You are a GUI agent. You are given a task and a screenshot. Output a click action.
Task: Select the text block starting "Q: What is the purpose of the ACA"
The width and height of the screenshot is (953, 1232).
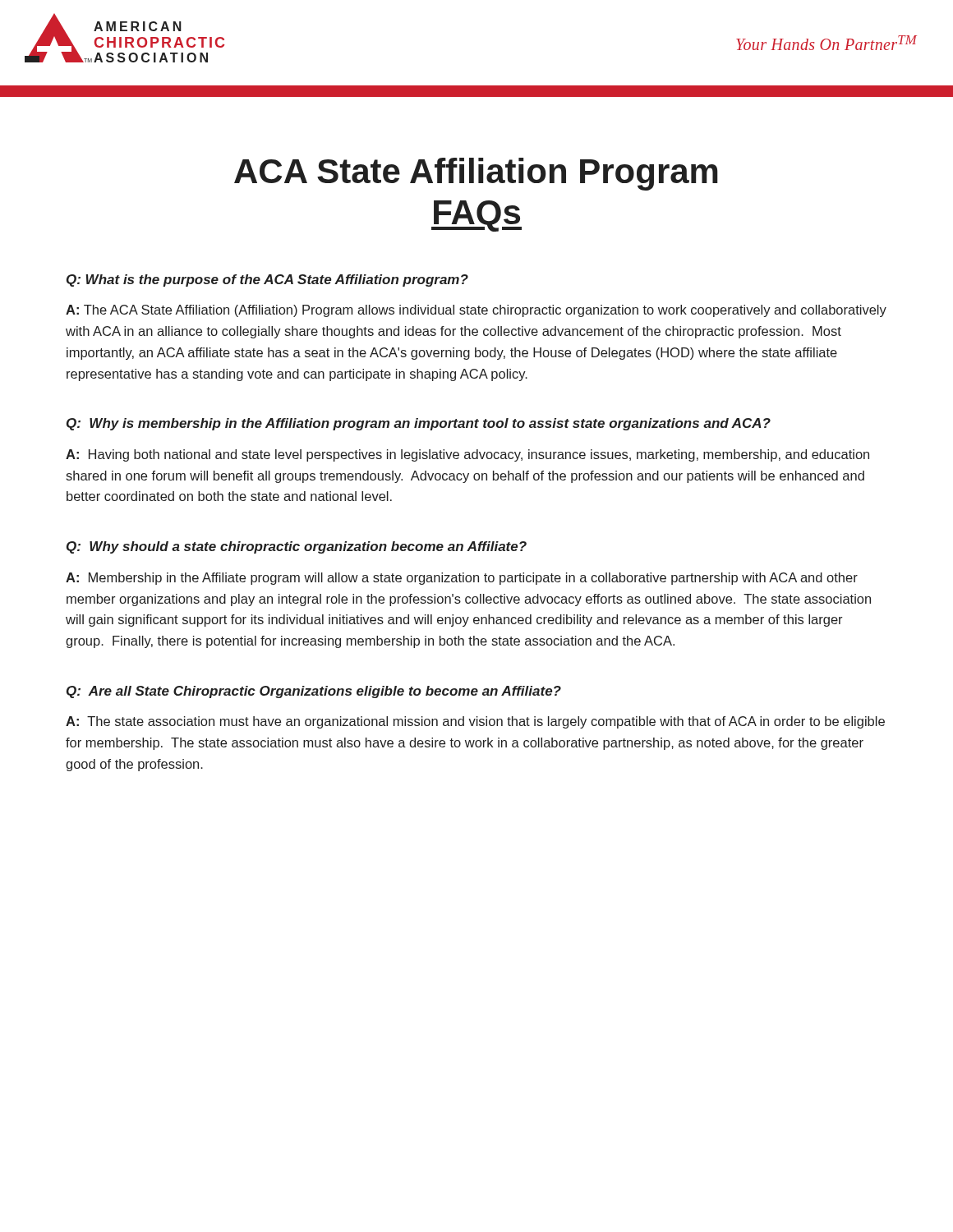click(267, 279)
